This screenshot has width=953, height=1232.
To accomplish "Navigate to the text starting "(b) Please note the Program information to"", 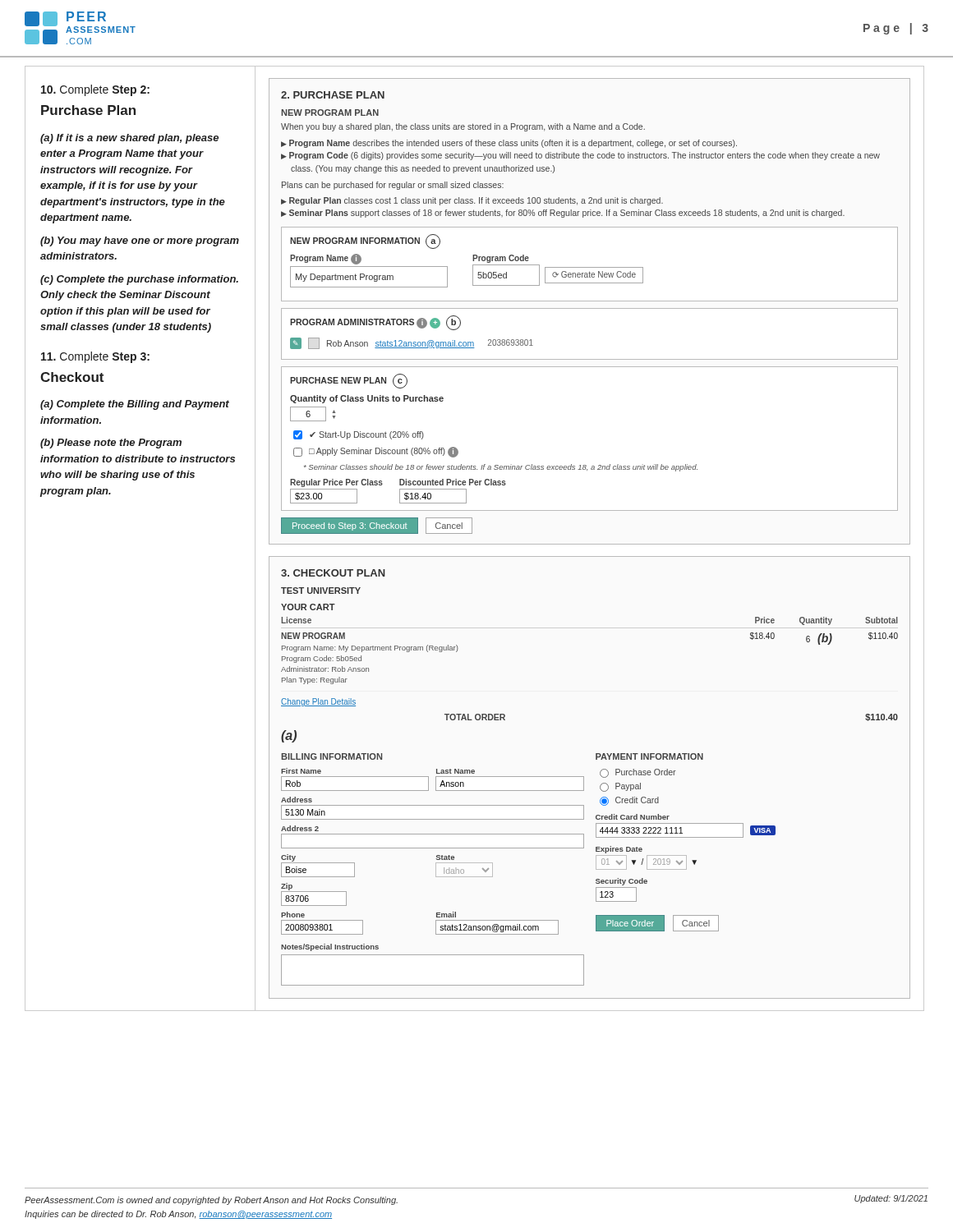I will pos(138,466).
